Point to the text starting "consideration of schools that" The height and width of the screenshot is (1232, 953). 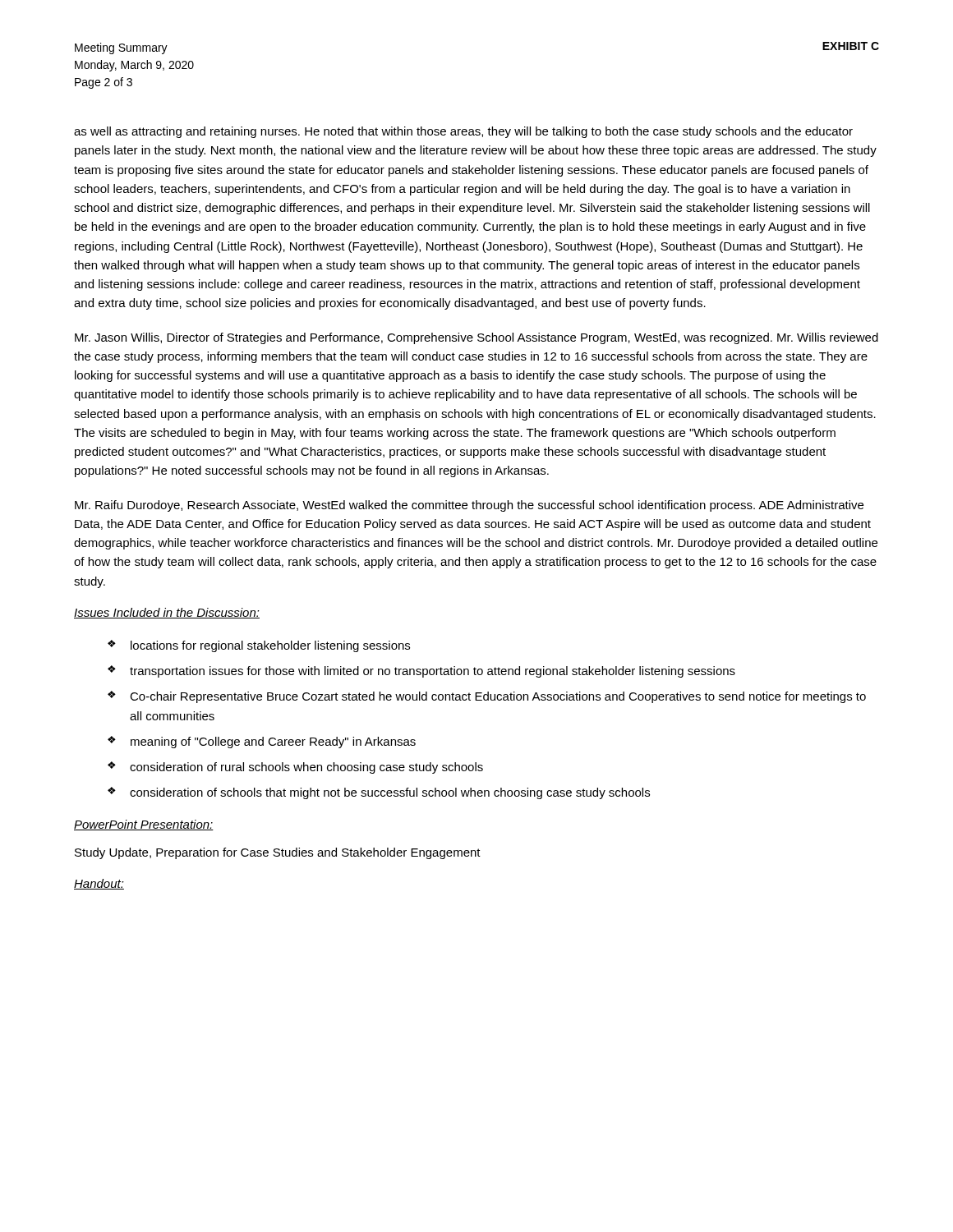[390, 792]
